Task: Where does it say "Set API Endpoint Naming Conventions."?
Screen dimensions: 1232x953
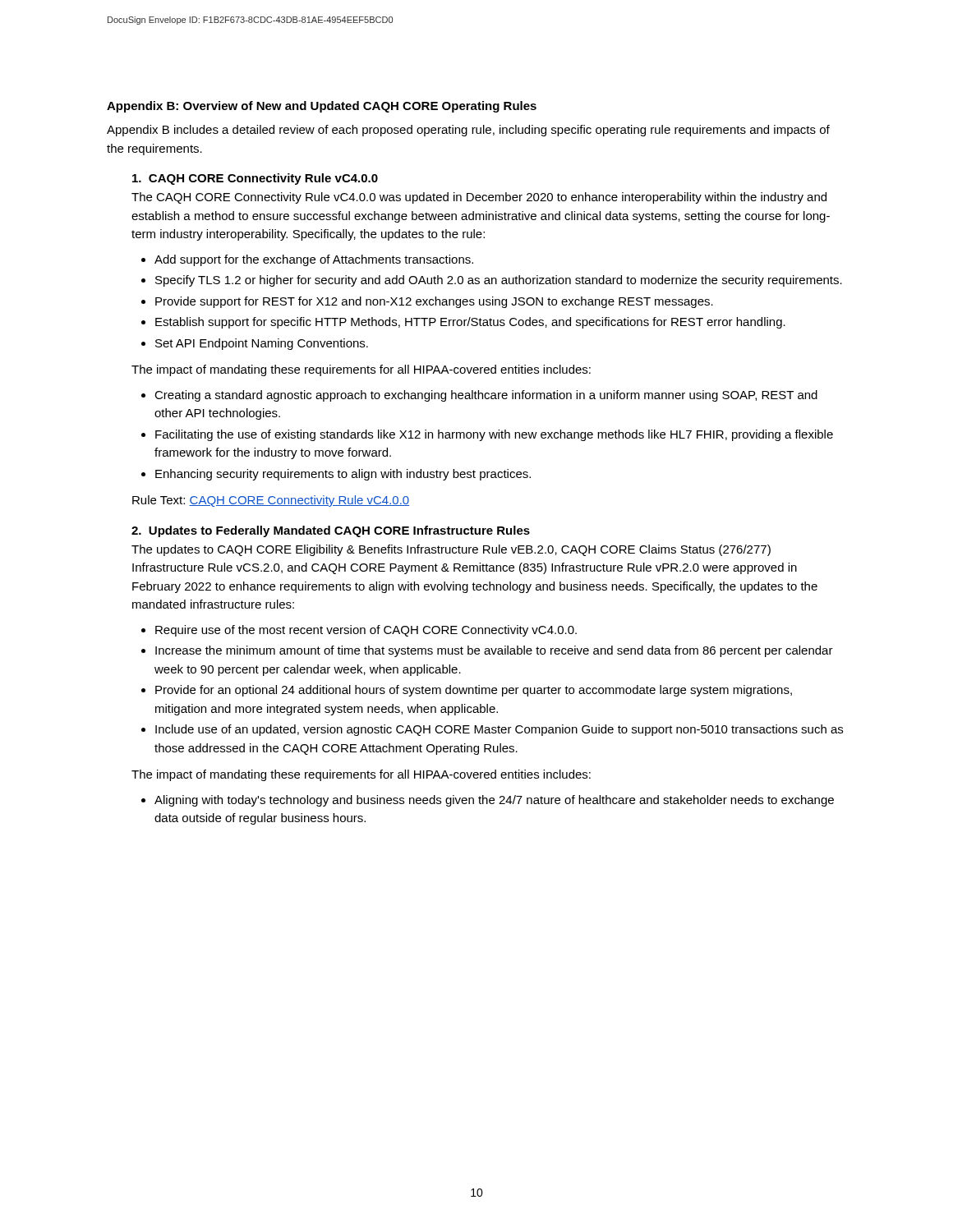Action: point(262,342)
